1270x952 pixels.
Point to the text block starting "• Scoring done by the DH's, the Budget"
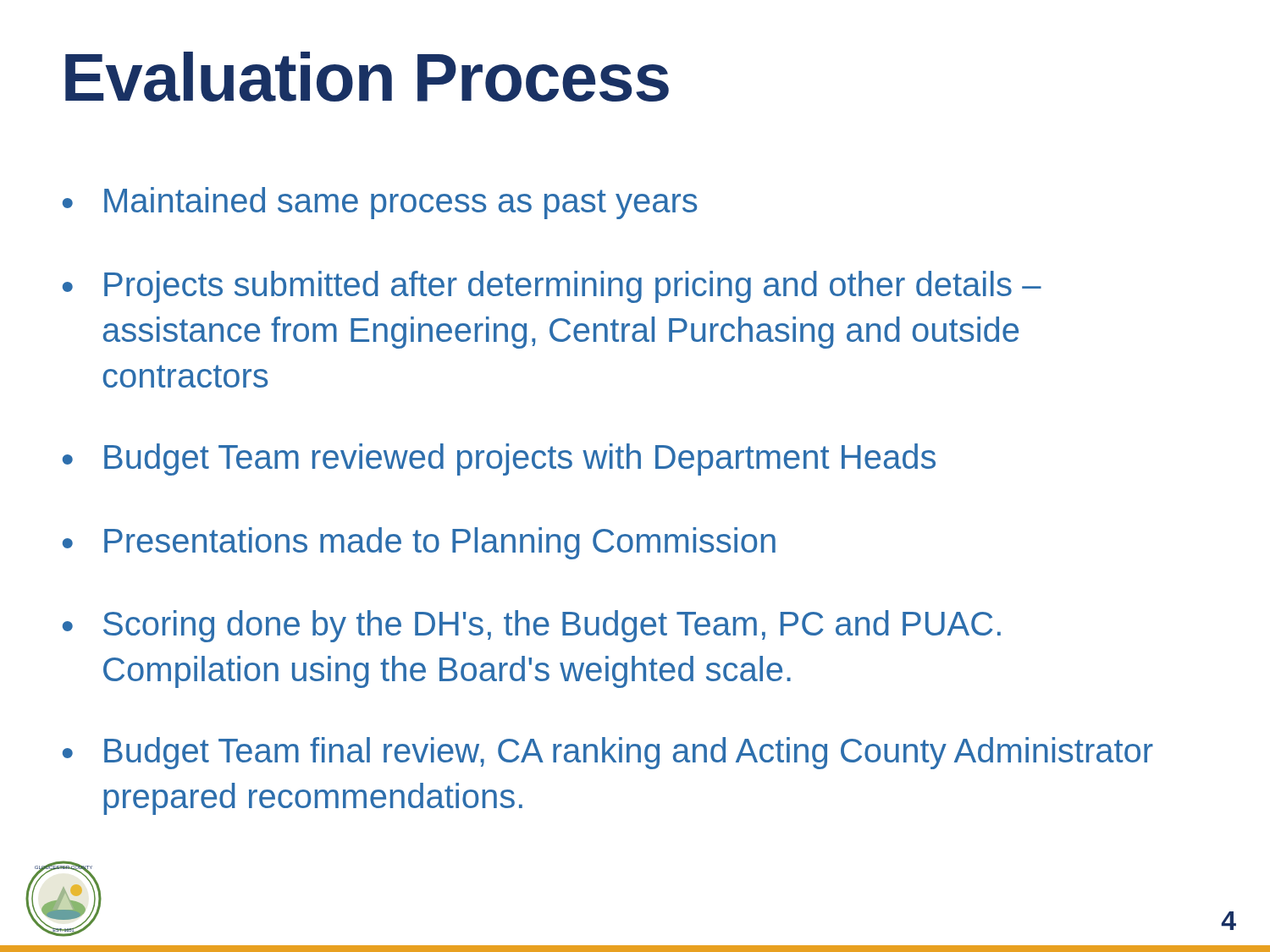tap(623, 647)
